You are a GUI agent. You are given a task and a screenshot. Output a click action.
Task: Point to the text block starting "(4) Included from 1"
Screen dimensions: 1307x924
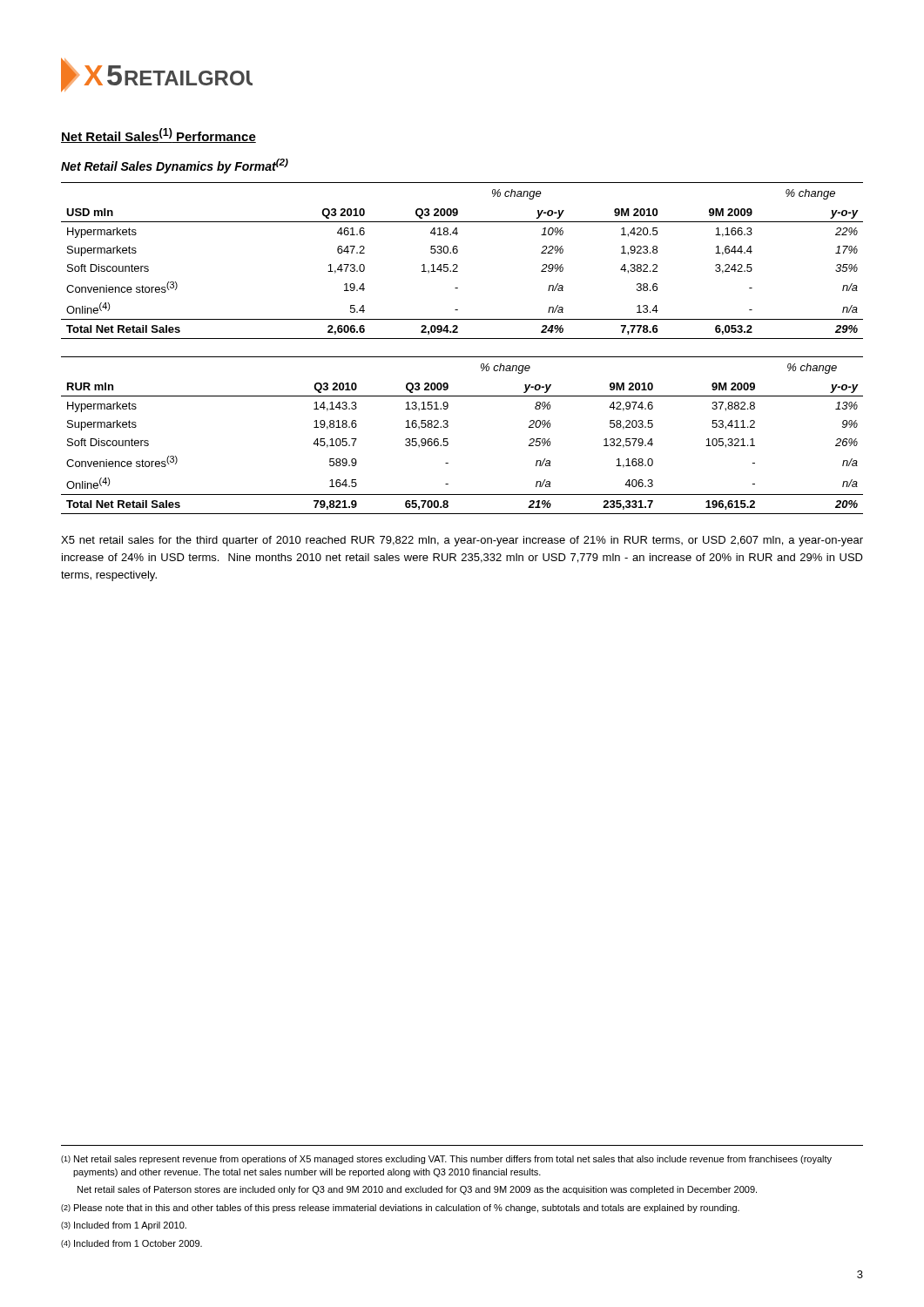132,1244
